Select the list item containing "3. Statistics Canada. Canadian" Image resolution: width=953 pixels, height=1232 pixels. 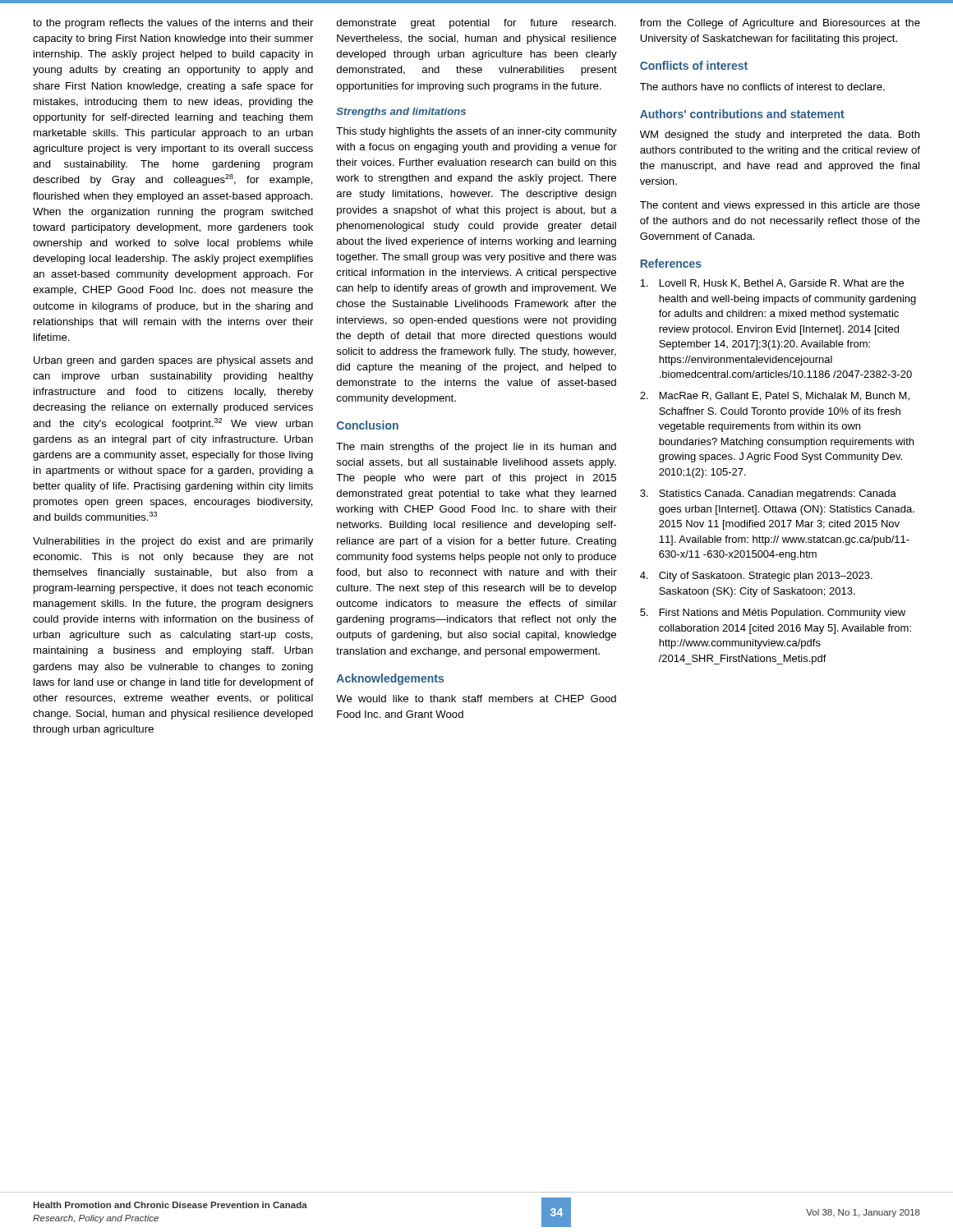(x=780, y=524)
